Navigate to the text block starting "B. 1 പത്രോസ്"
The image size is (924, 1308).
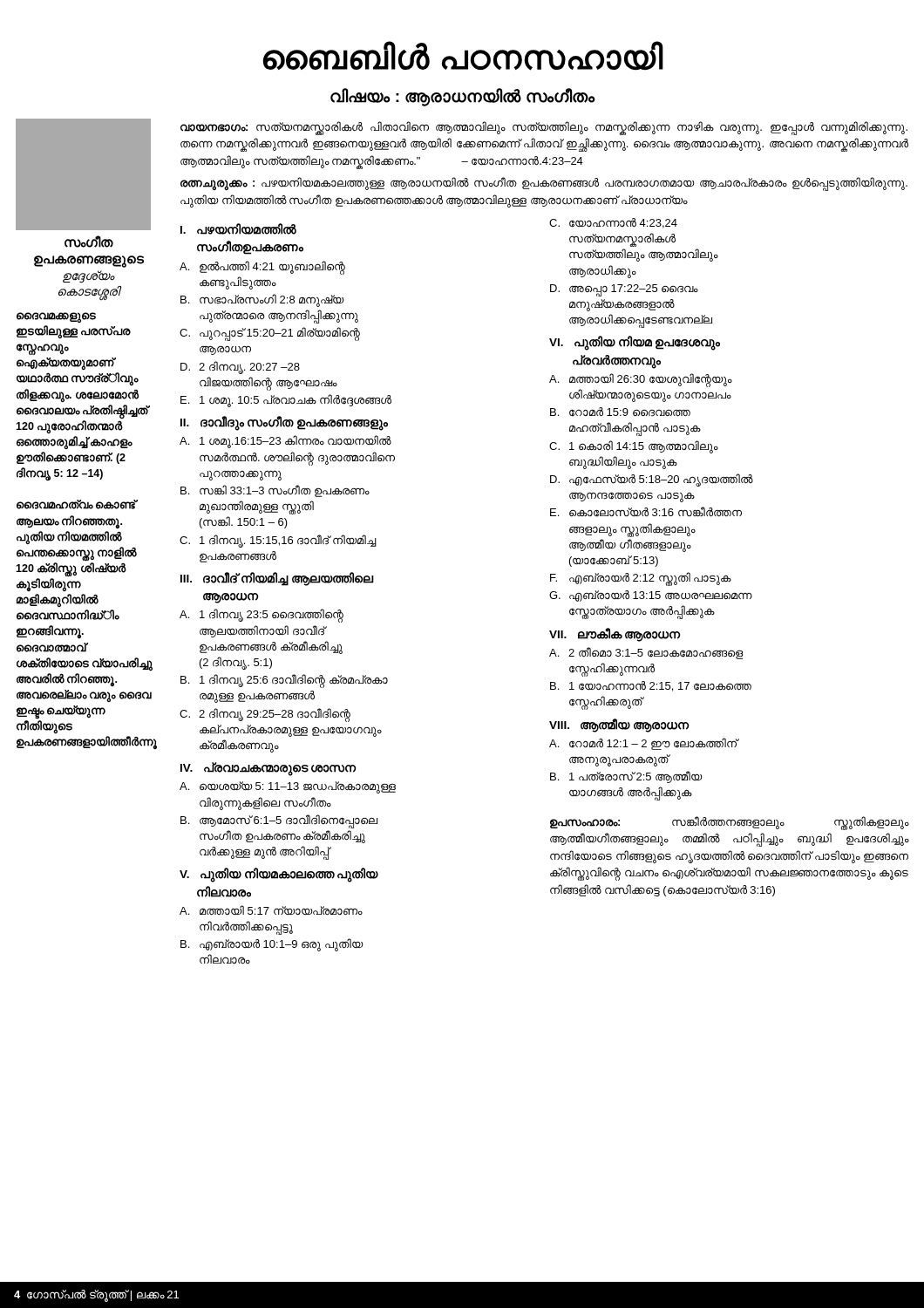coord(626,777)
